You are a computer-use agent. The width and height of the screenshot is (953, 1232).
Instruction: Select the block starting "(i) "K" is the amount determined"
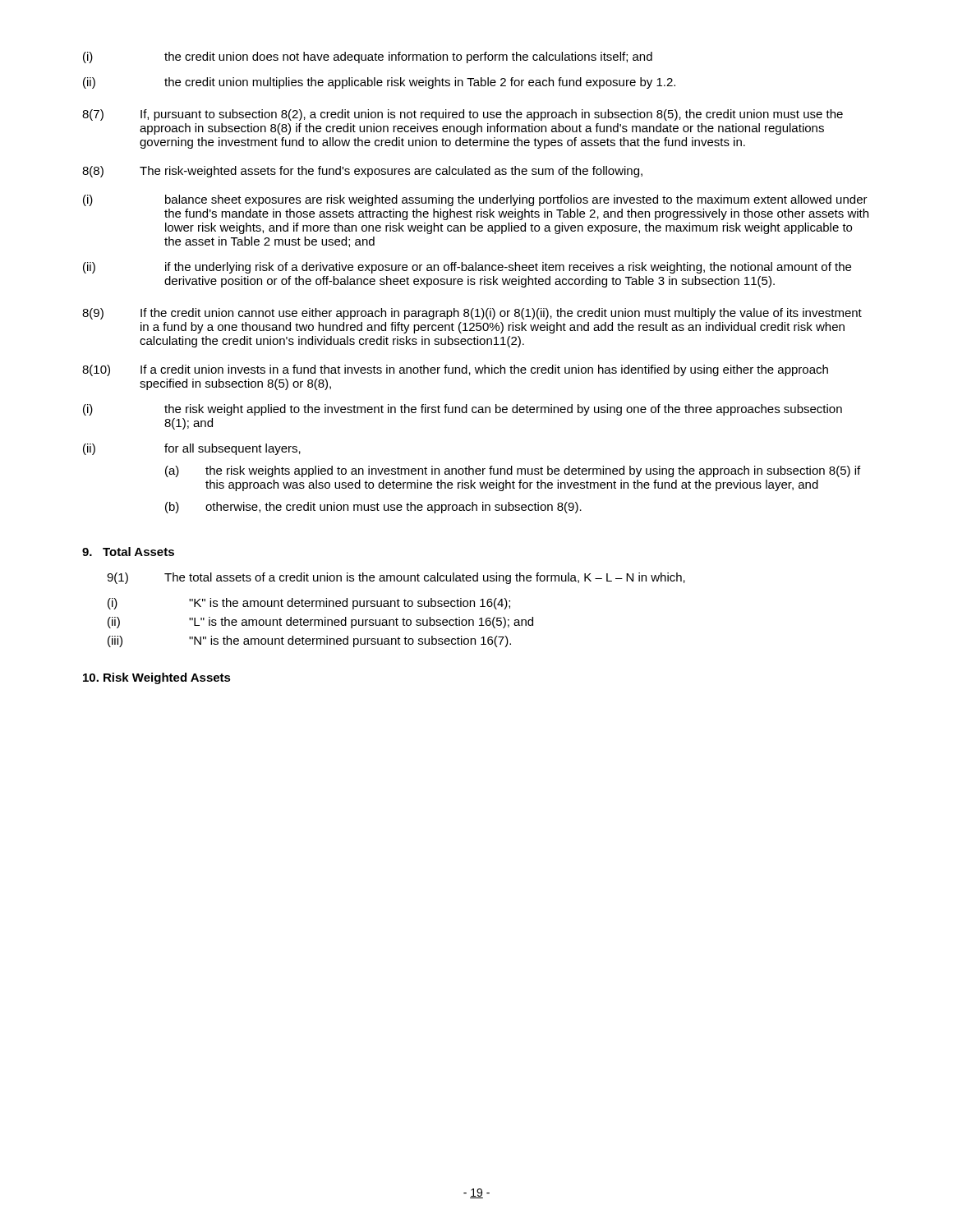[x=489, y=602]
